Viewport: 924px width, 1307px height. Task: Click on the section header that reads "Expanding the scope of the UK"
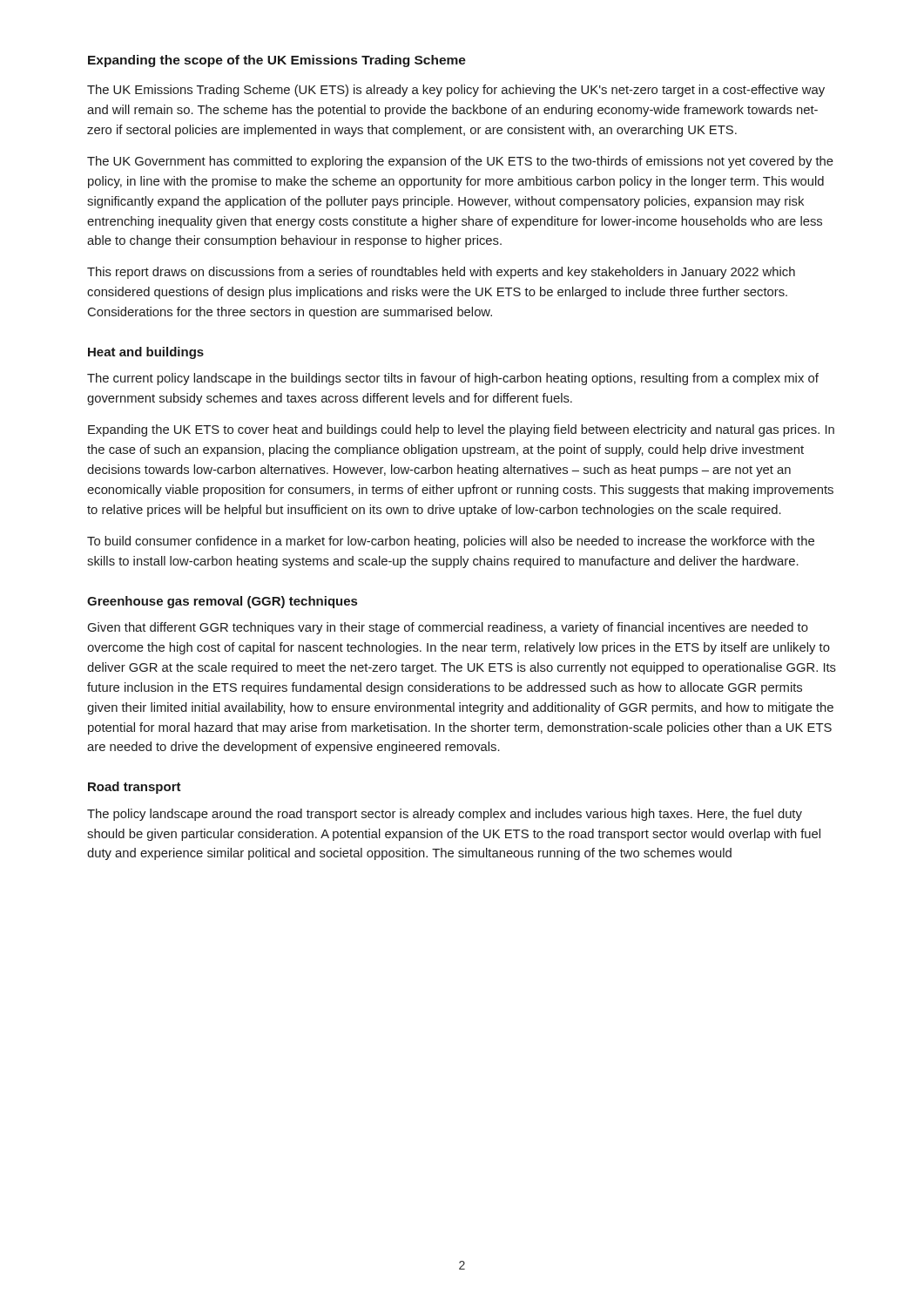[277, 60]
